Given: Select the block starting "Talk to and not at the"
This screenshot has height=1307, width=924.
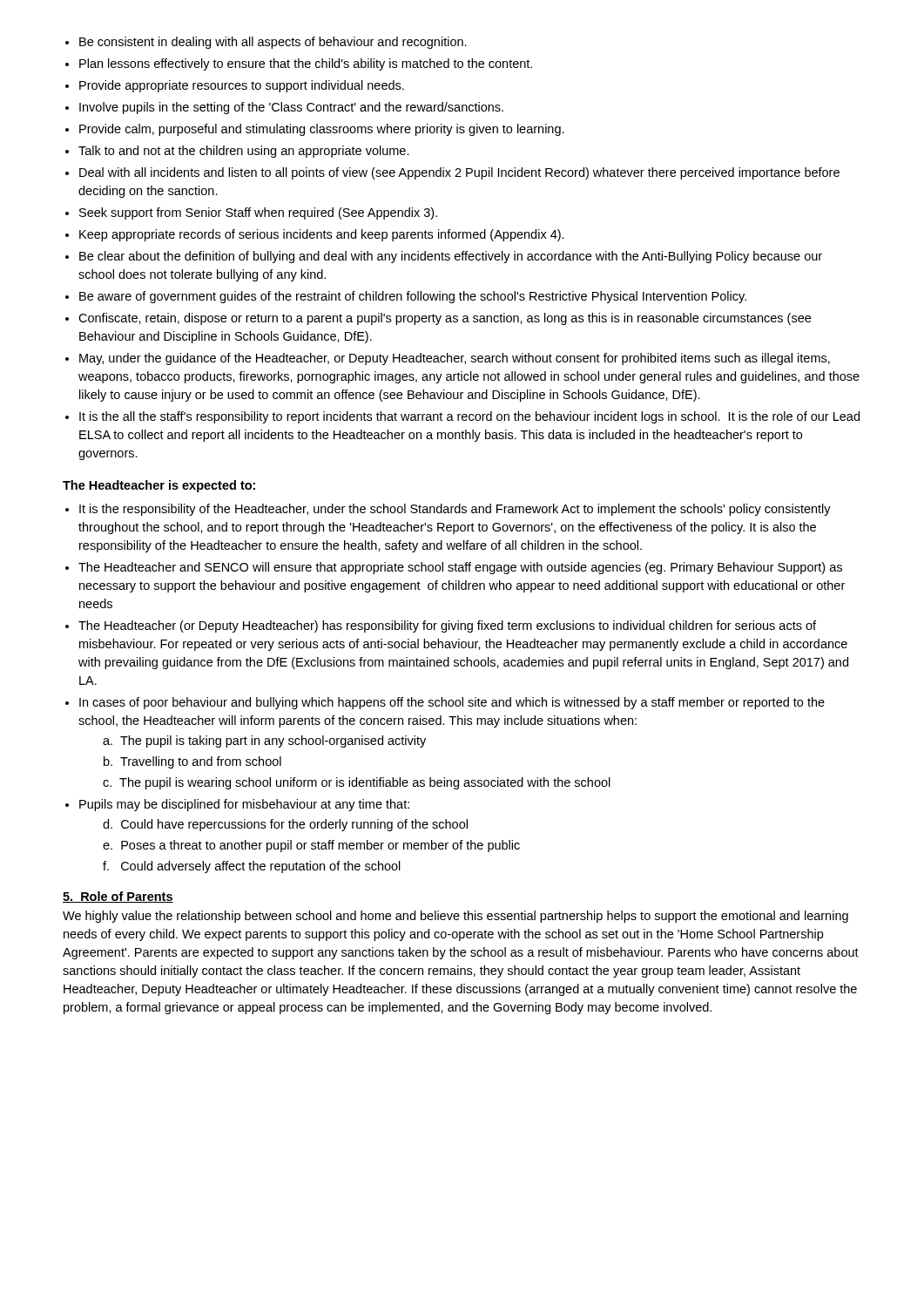Looking at the screenshot, I should point(244,152).
